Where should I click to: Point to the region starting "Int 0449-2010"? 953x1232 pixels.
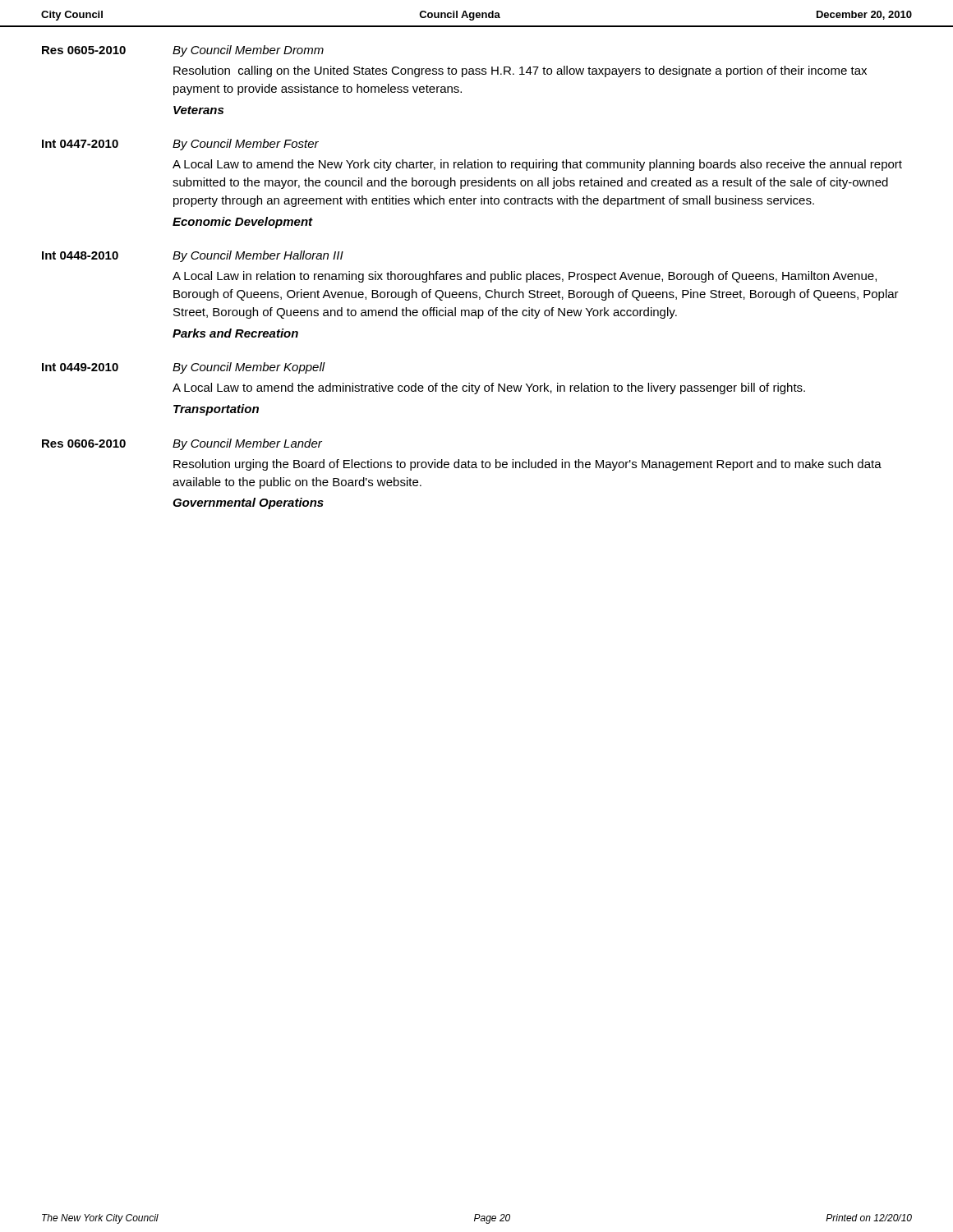(80, 367)
